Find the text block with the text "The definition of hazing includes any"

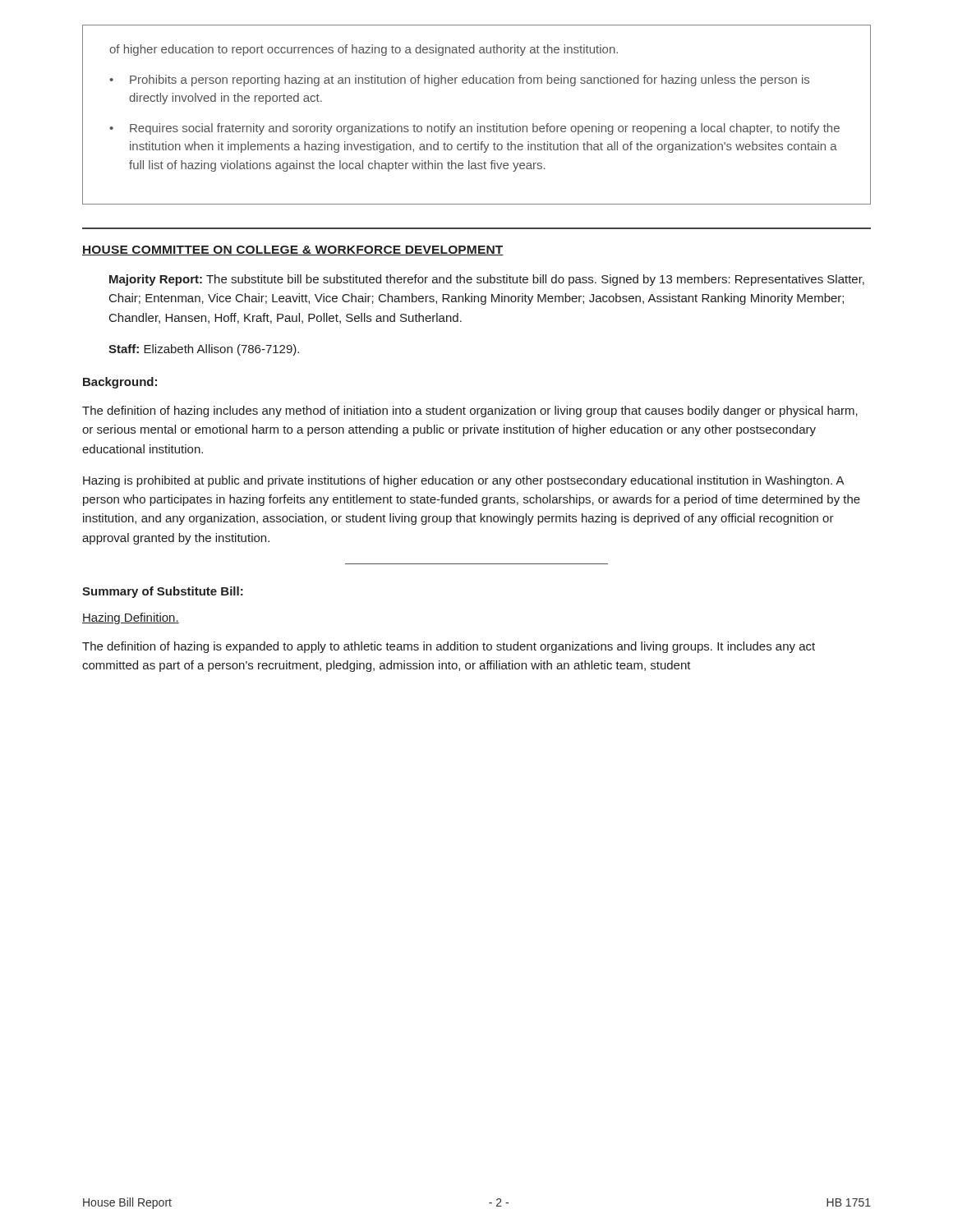pyautogui.click(x=476, y=429)
